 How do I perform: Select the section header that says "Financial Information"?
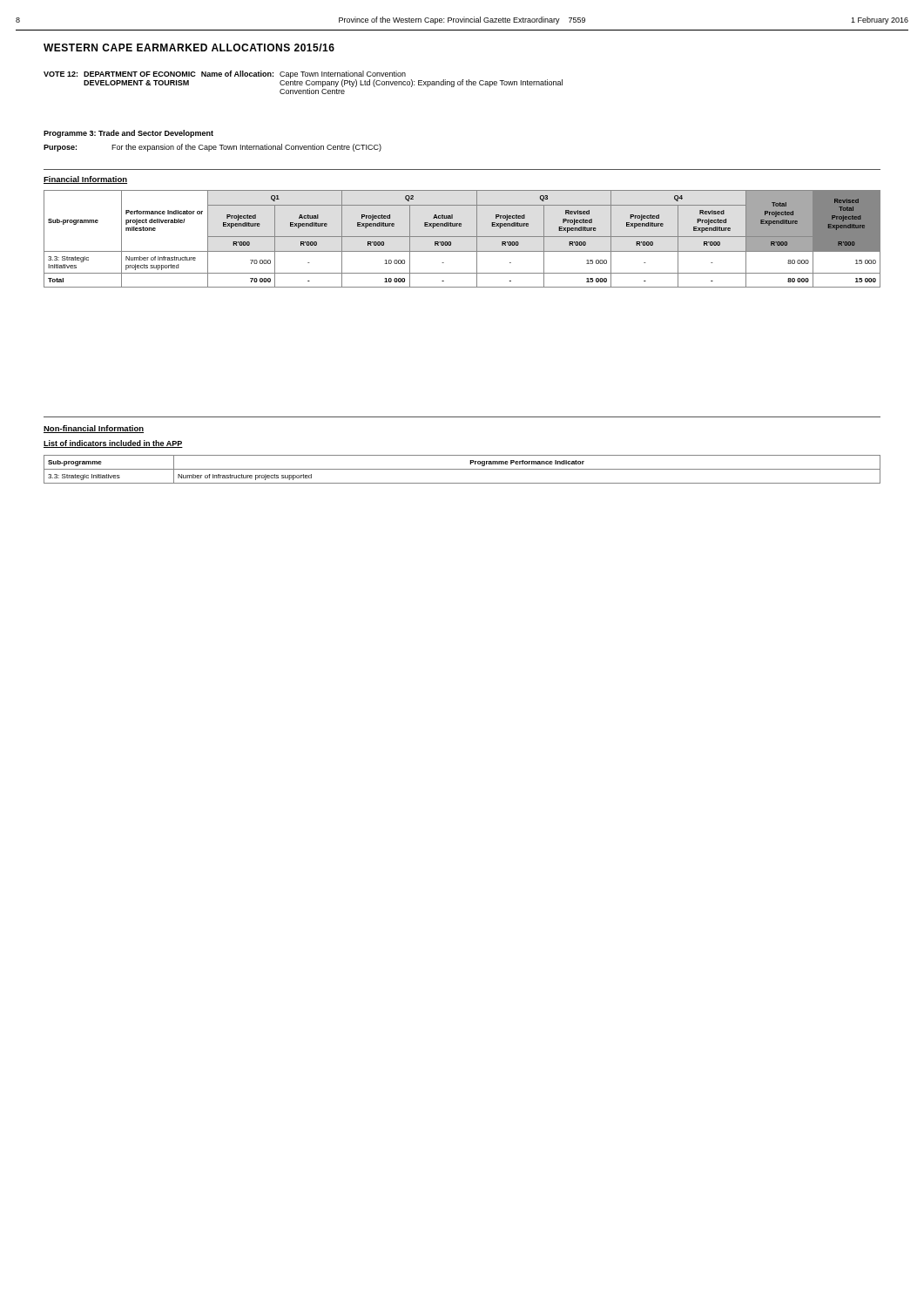[x=85, y=179]
